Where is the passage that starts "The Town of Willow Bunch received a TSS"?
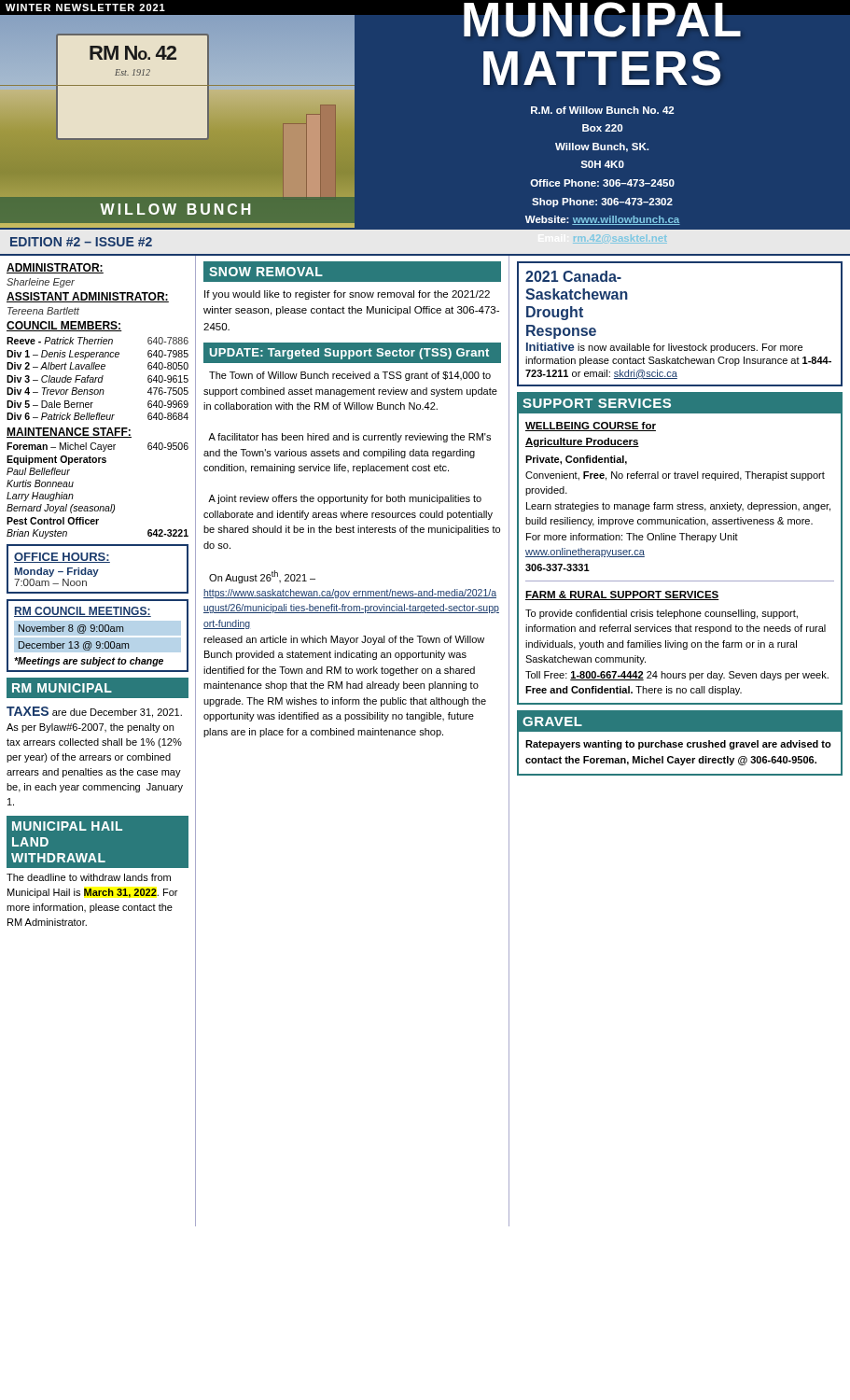 (350, 376)
